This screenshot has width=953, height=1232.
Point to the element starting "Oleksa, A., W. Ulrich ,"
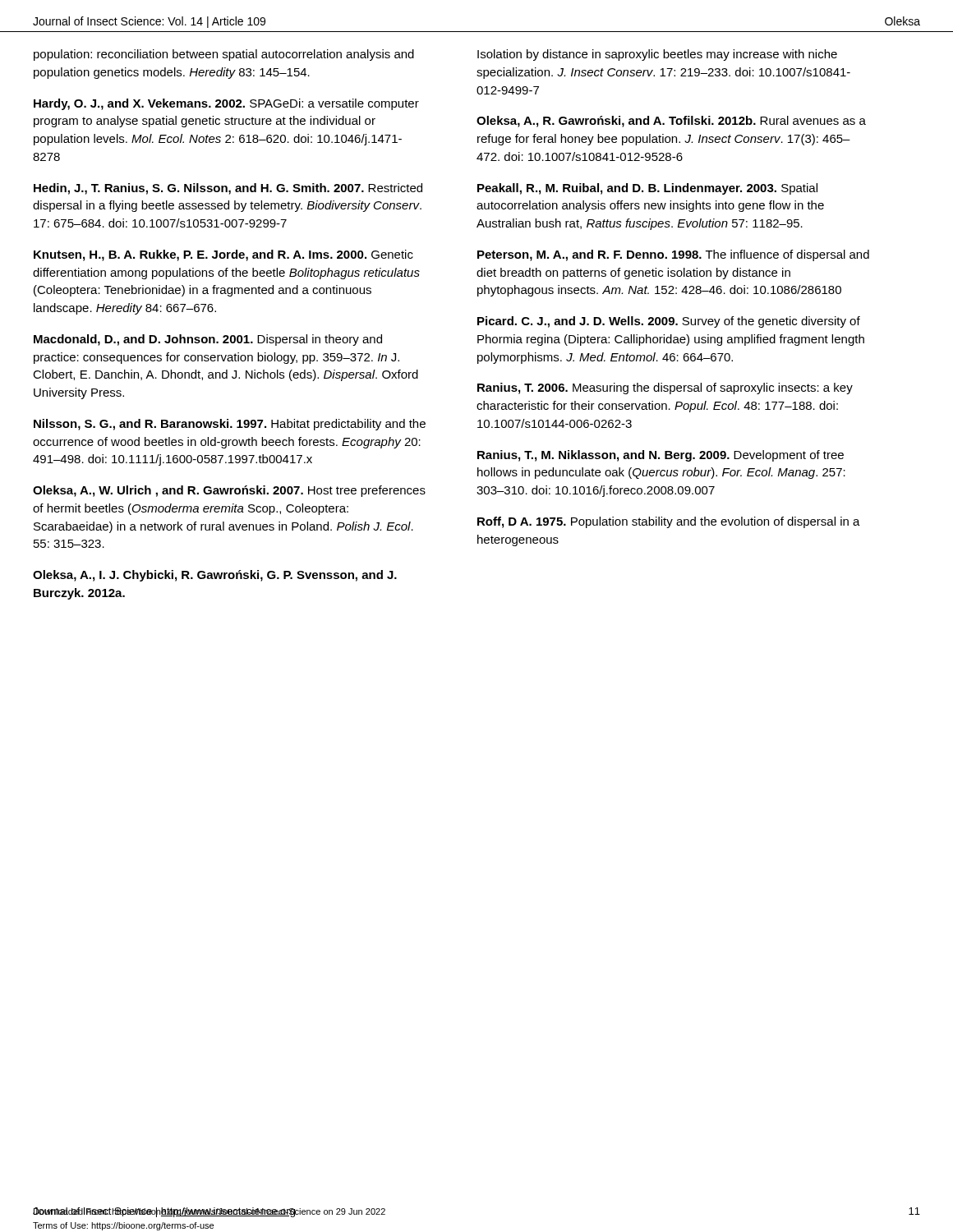point(230,517)
